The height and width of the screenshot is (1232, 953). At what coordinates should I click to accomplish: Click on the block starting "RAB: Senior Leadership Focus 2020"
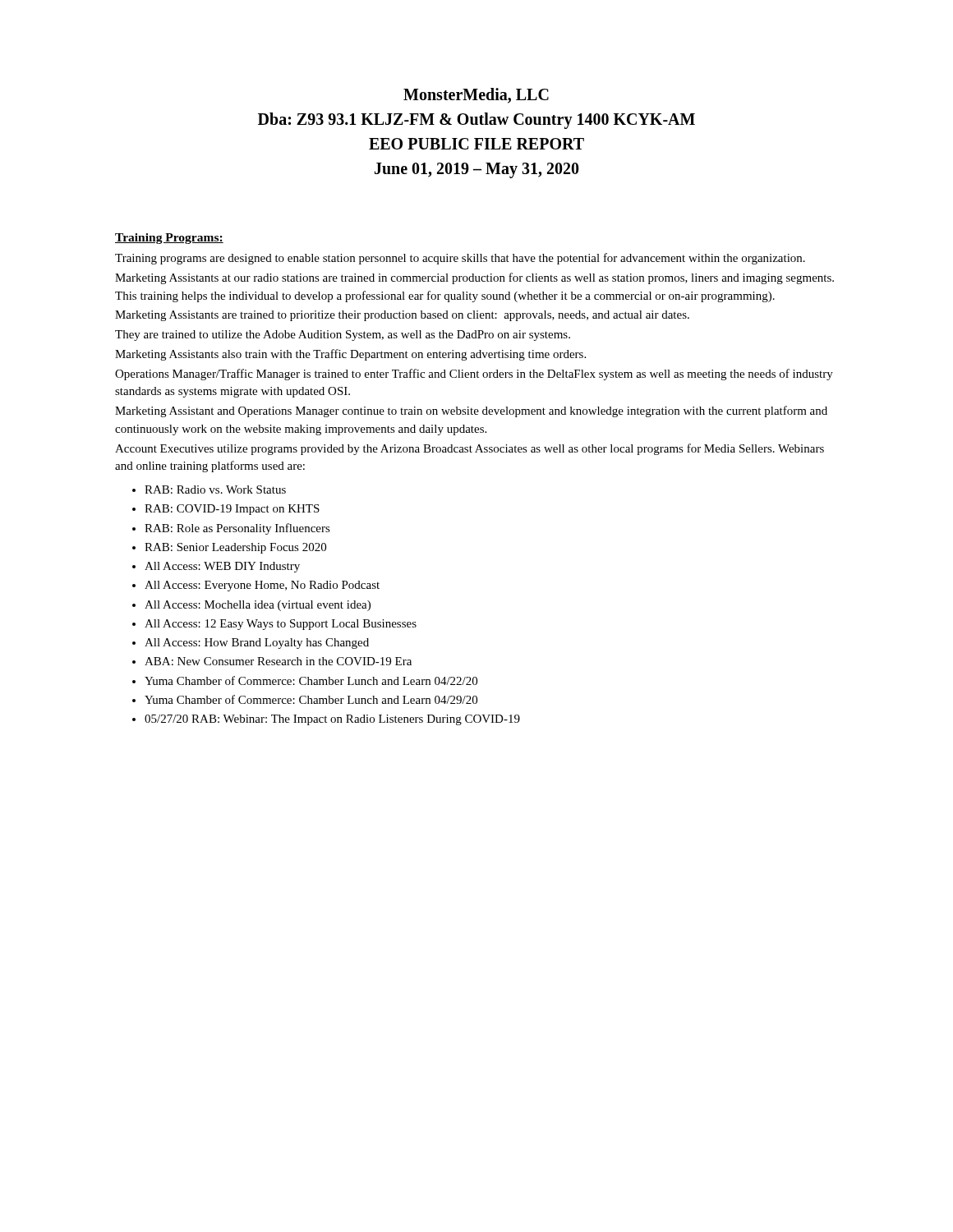click(236, 547)
